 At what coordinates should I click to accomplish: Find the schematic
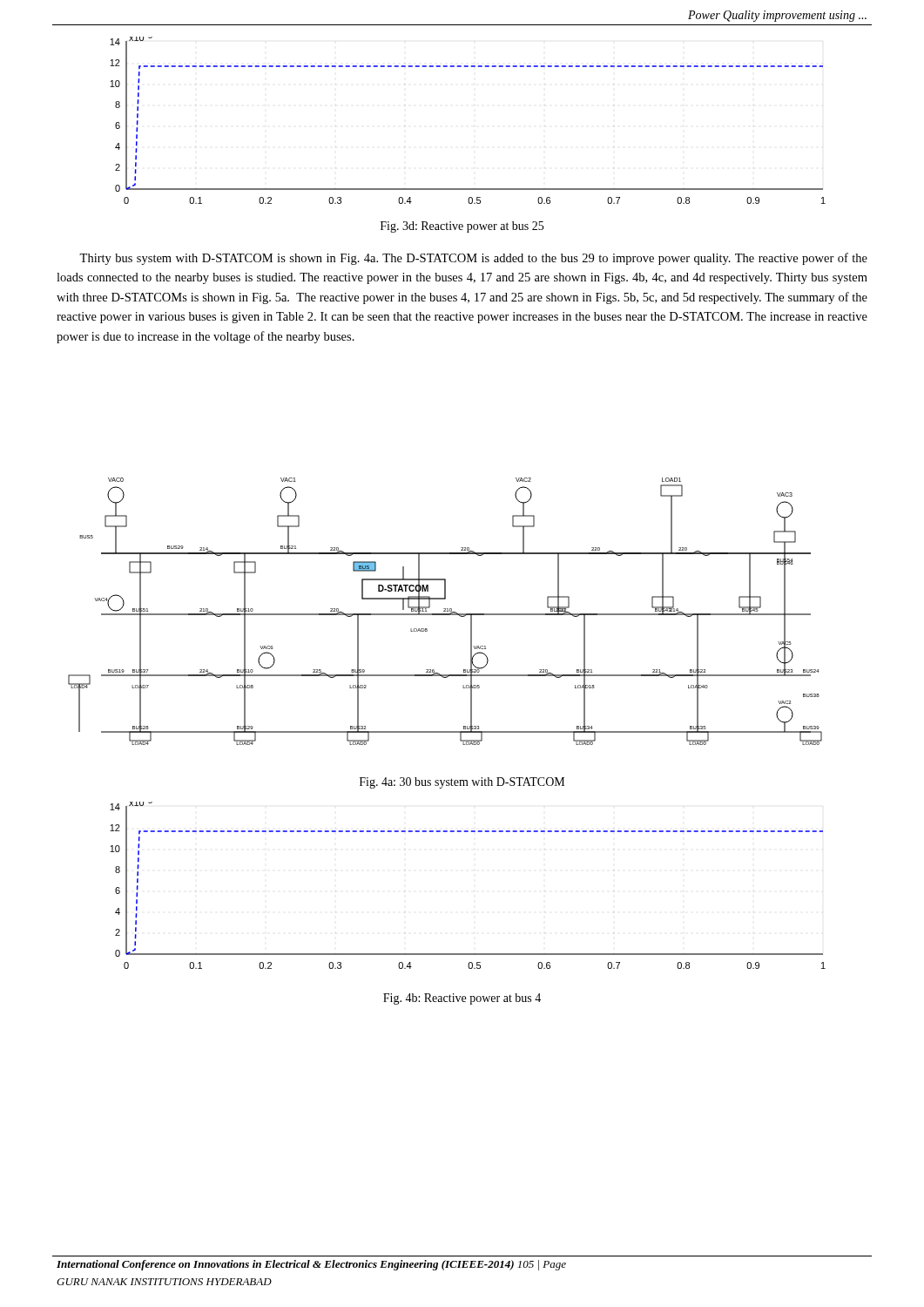click(x=462, y=616)
